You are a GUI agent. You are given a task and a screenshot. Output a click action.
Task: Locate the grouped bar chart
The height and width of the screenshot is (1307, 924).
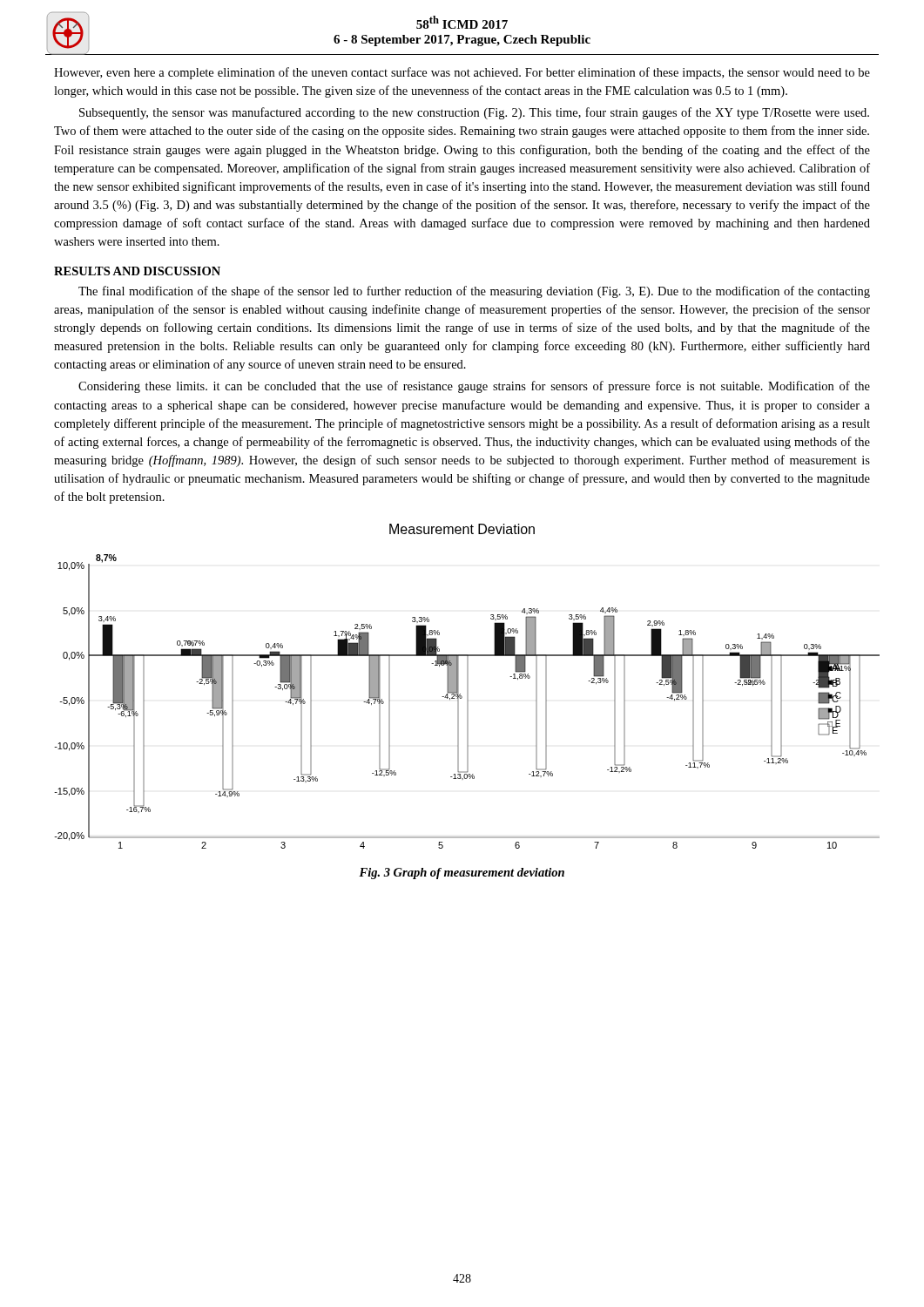click(462, 701)
